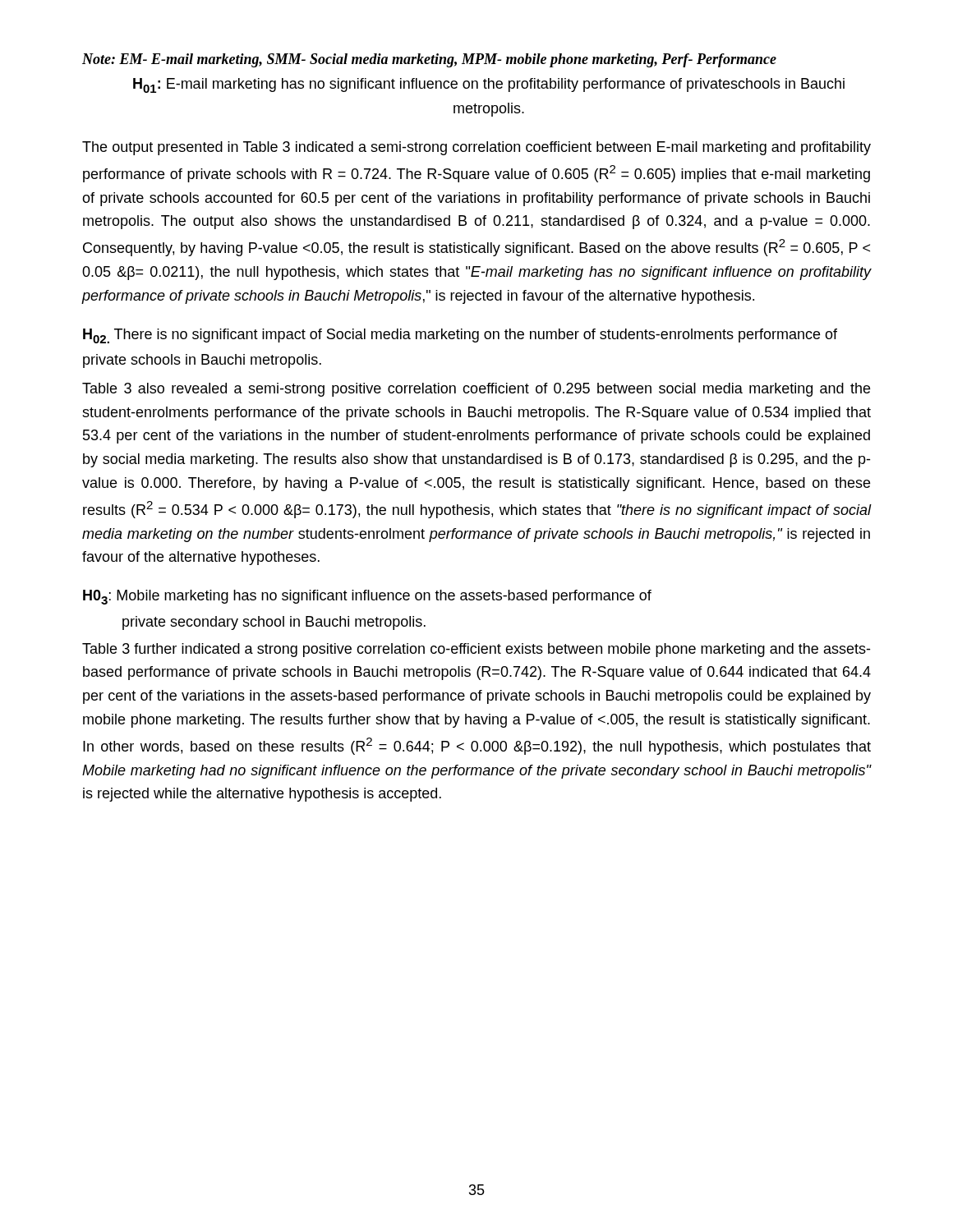Find the text block that says "Table 3 also"

pos(476,473)
